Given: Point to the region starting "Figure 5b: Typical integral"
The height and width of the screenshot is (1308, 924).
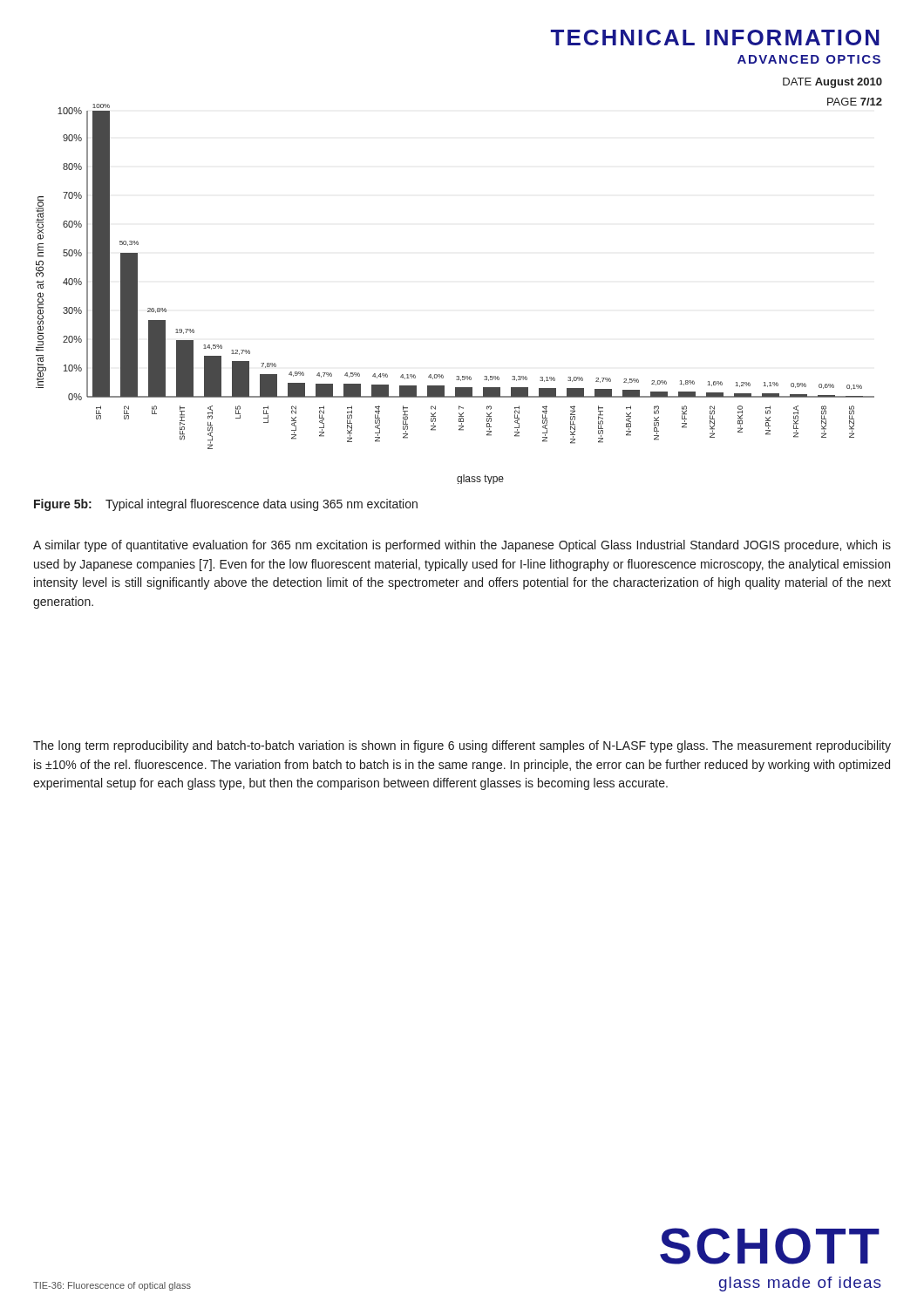Looking at the screenshot, I should [x=226, y=504].
